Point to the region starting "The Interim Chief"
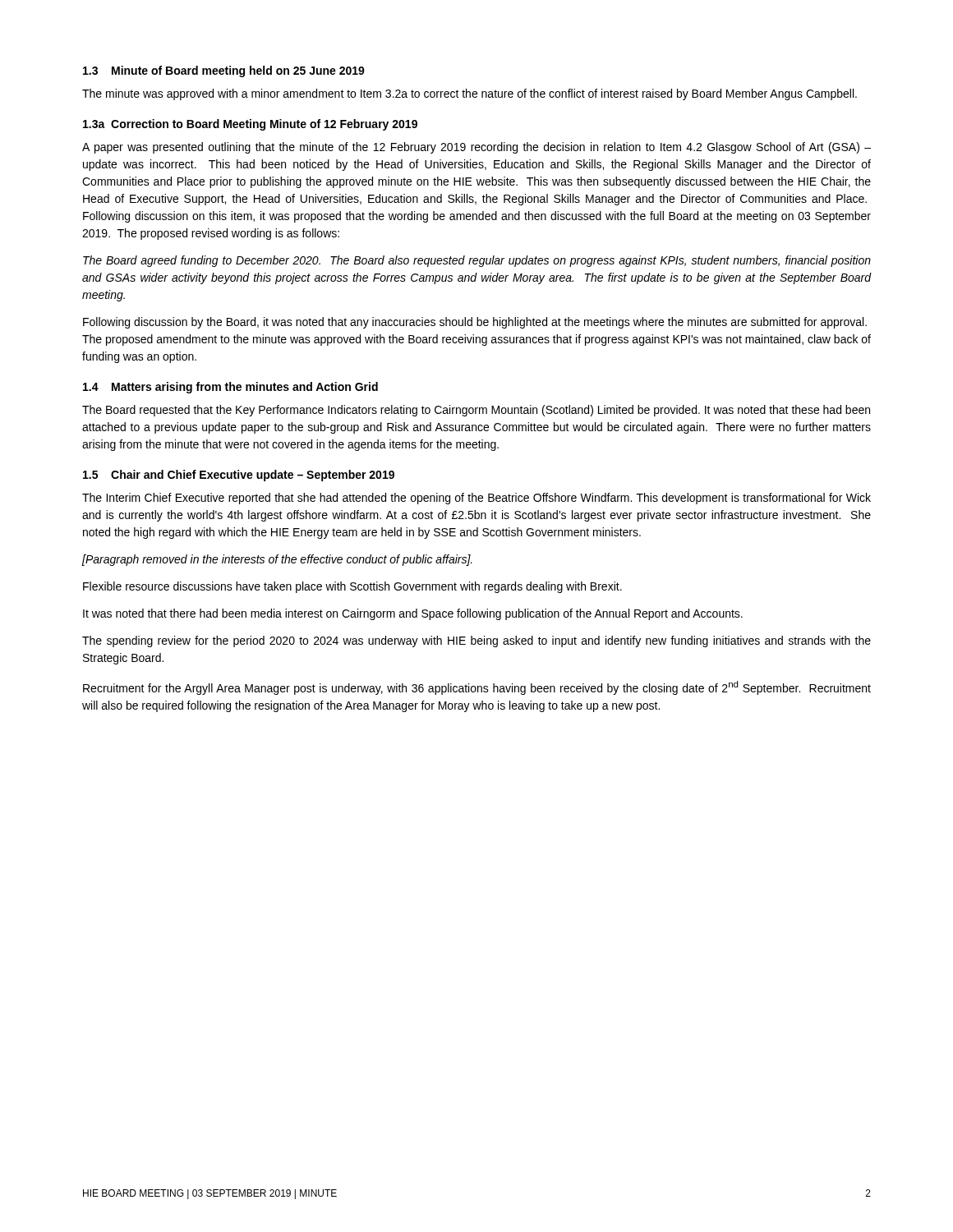The width and height of the screenshot is (953, 1232). pyautogui.click(x=476, y=515)
